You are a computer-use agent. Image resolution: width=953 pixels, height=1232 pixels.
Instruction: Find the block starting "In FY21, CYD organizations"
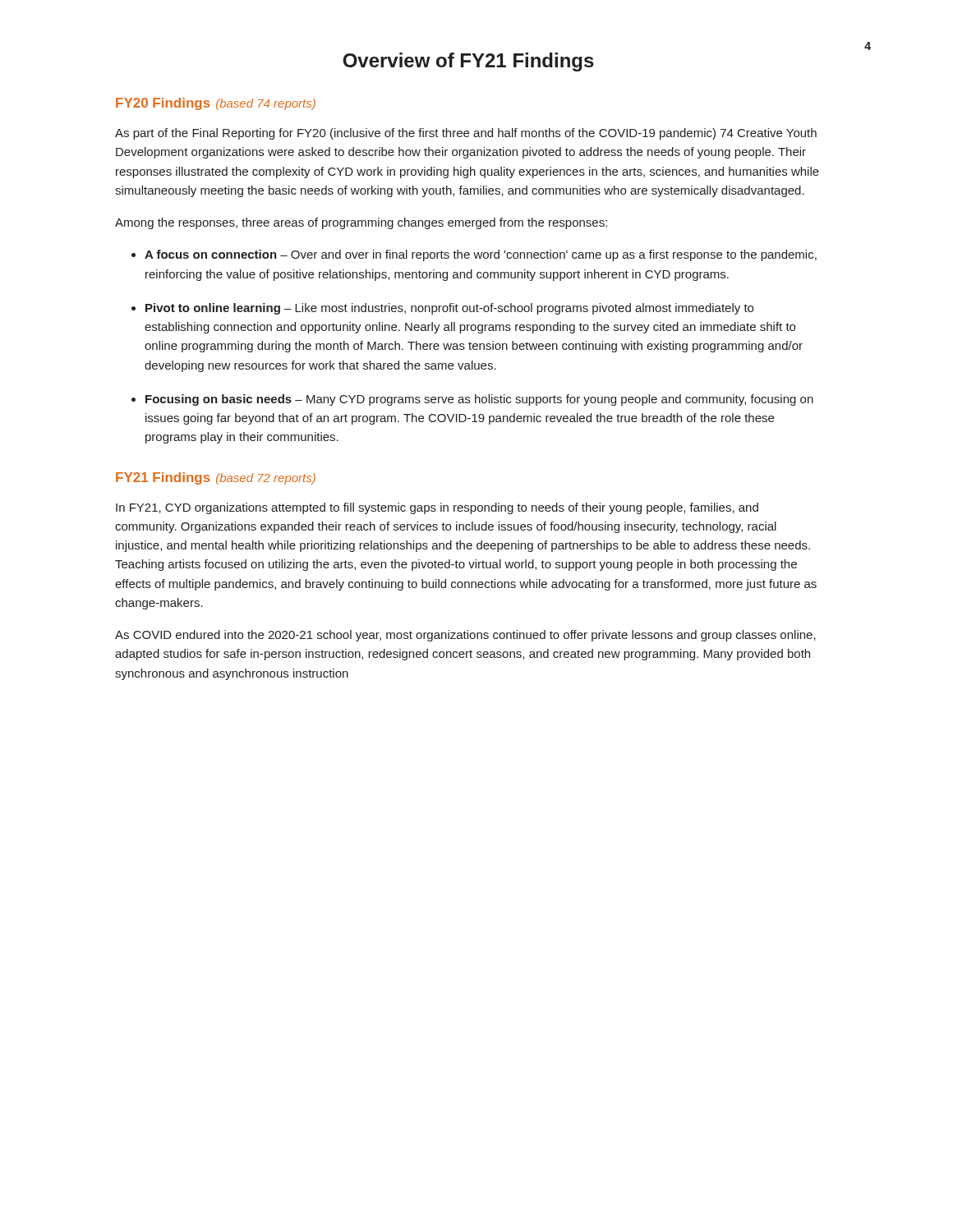coord(466,555)
